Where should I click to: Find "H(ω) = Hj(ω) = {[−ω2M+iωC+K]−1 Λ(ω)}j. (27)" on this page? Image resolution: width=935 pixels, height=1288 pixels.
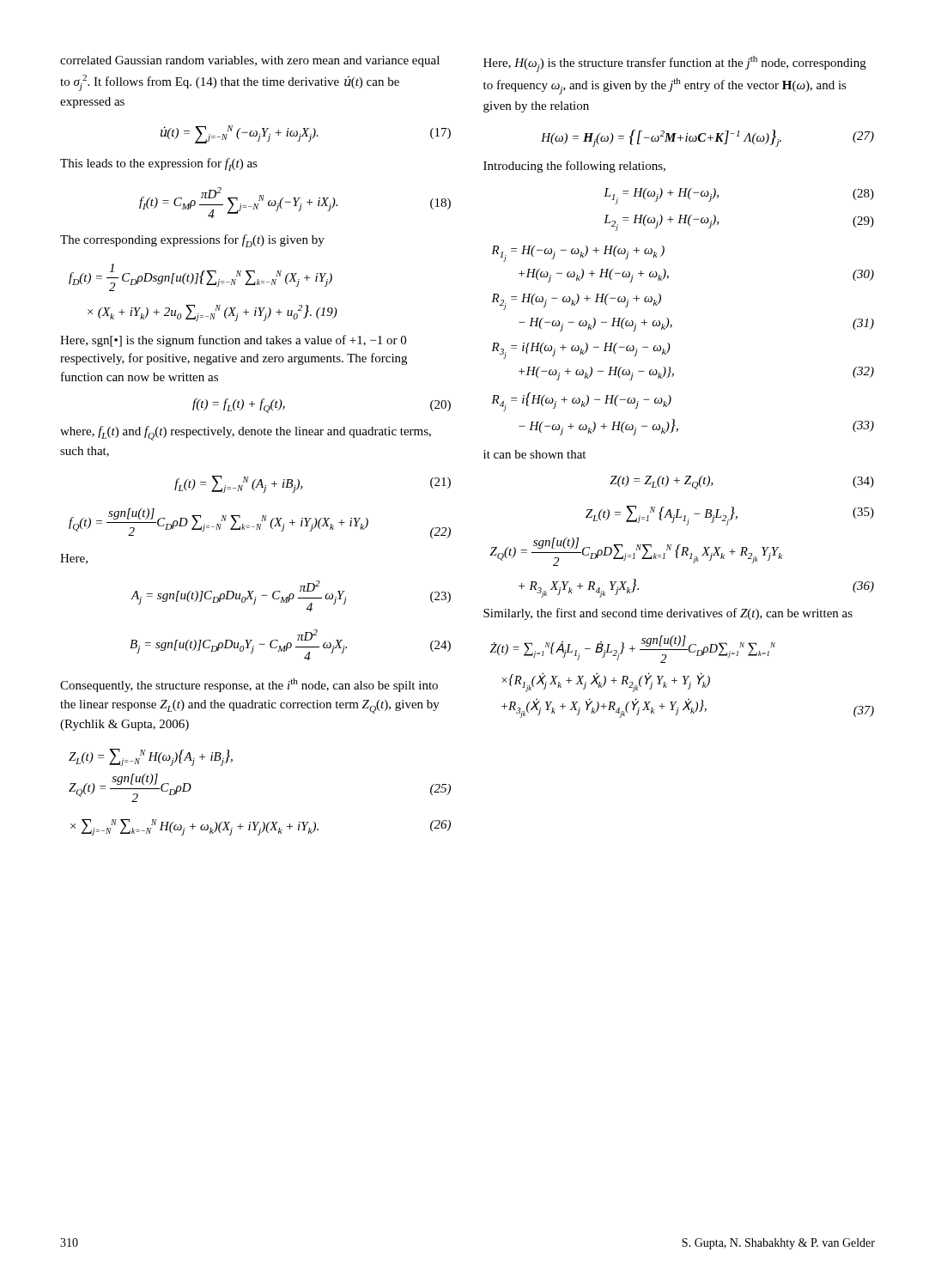click(x=679, y=136)
